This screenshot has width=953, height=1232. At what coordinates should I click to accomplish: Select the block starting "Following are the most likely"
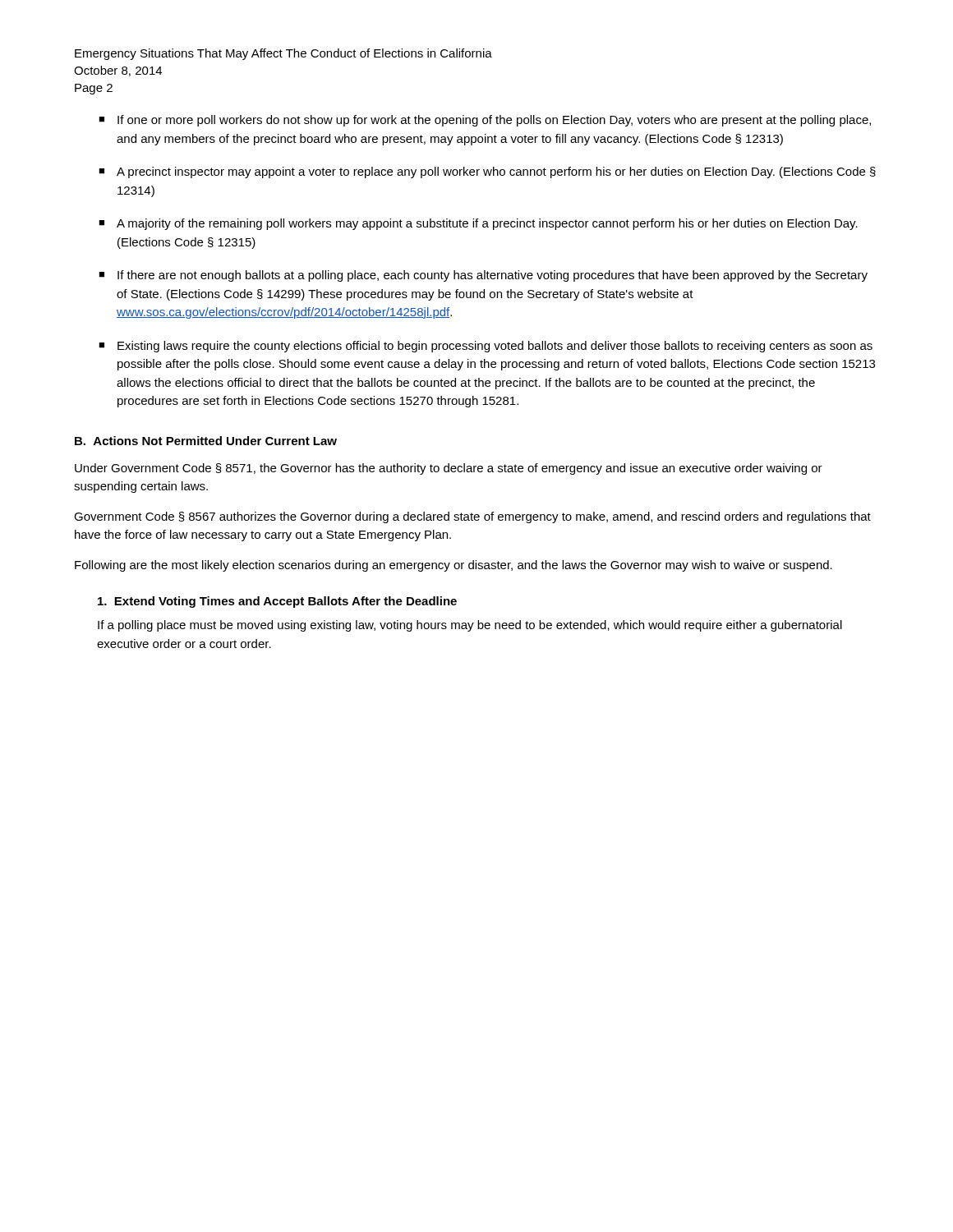(453, 564)
